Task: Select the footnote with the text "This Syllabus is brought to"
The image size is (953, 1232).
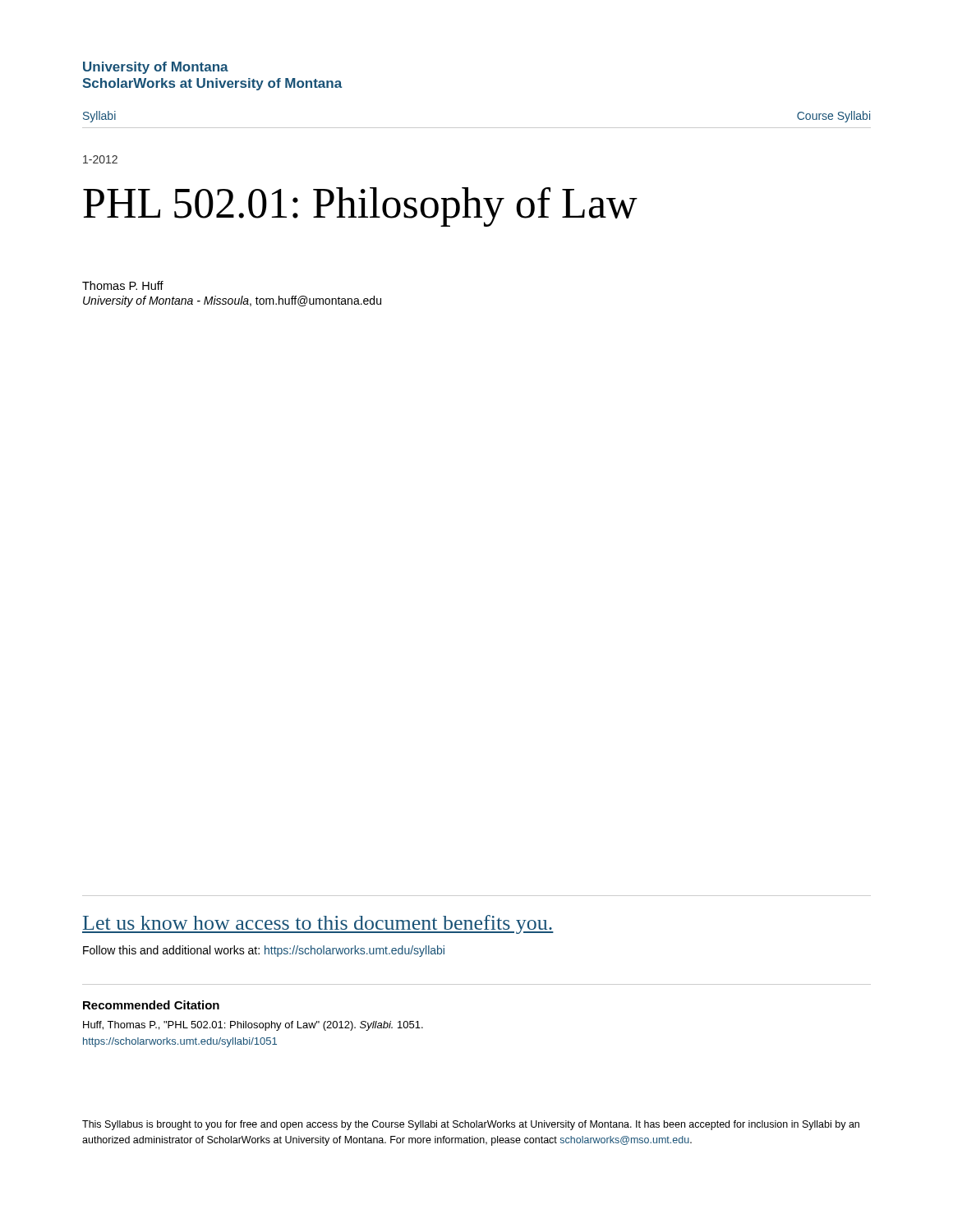Action: 471,1132
